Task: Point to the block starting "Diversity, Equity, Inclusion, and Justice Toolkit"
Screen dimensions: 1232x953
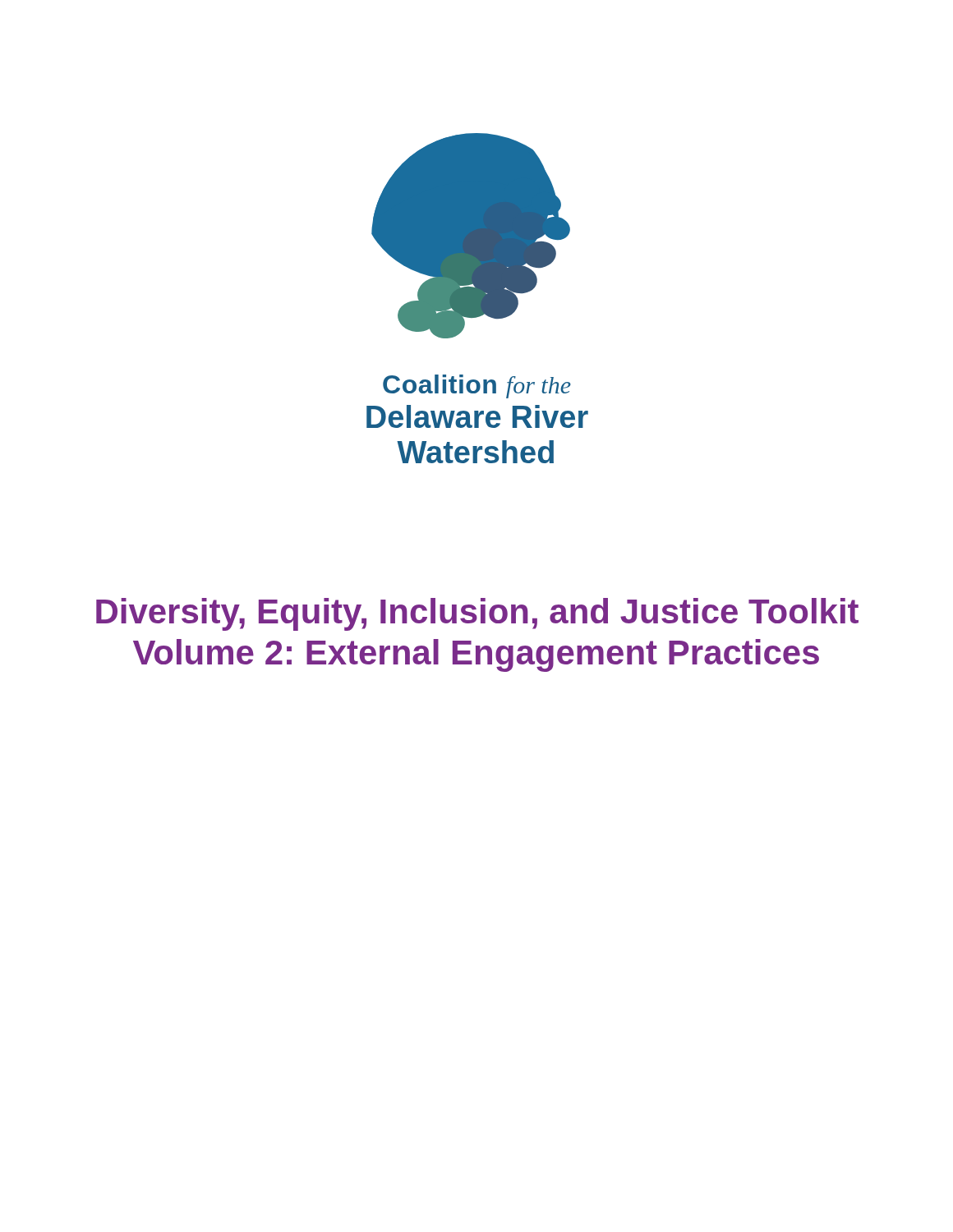Action: click(x=476, y=633)
